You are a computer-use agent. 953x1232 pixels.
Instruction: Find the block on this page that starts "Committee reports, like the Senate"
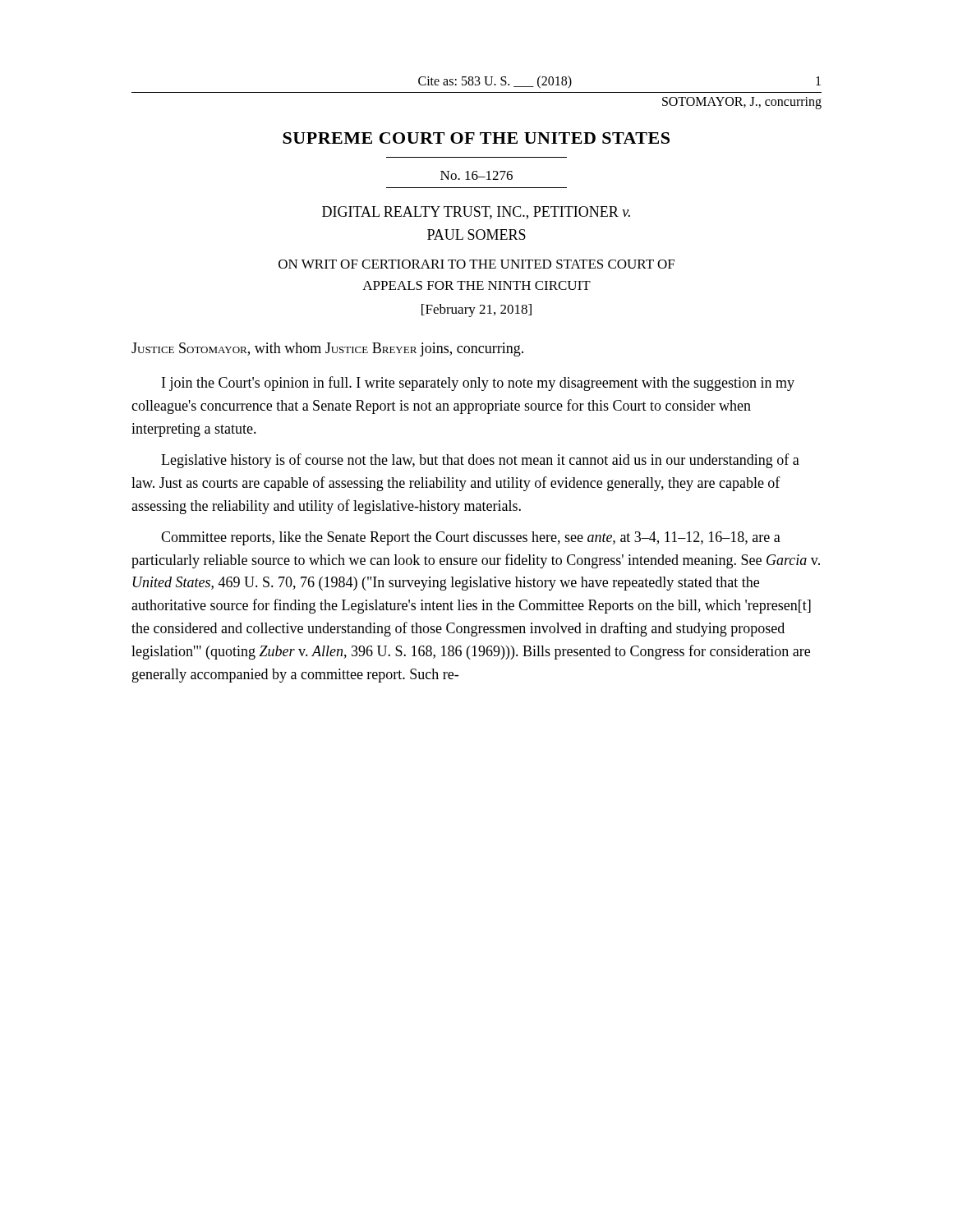476,606
